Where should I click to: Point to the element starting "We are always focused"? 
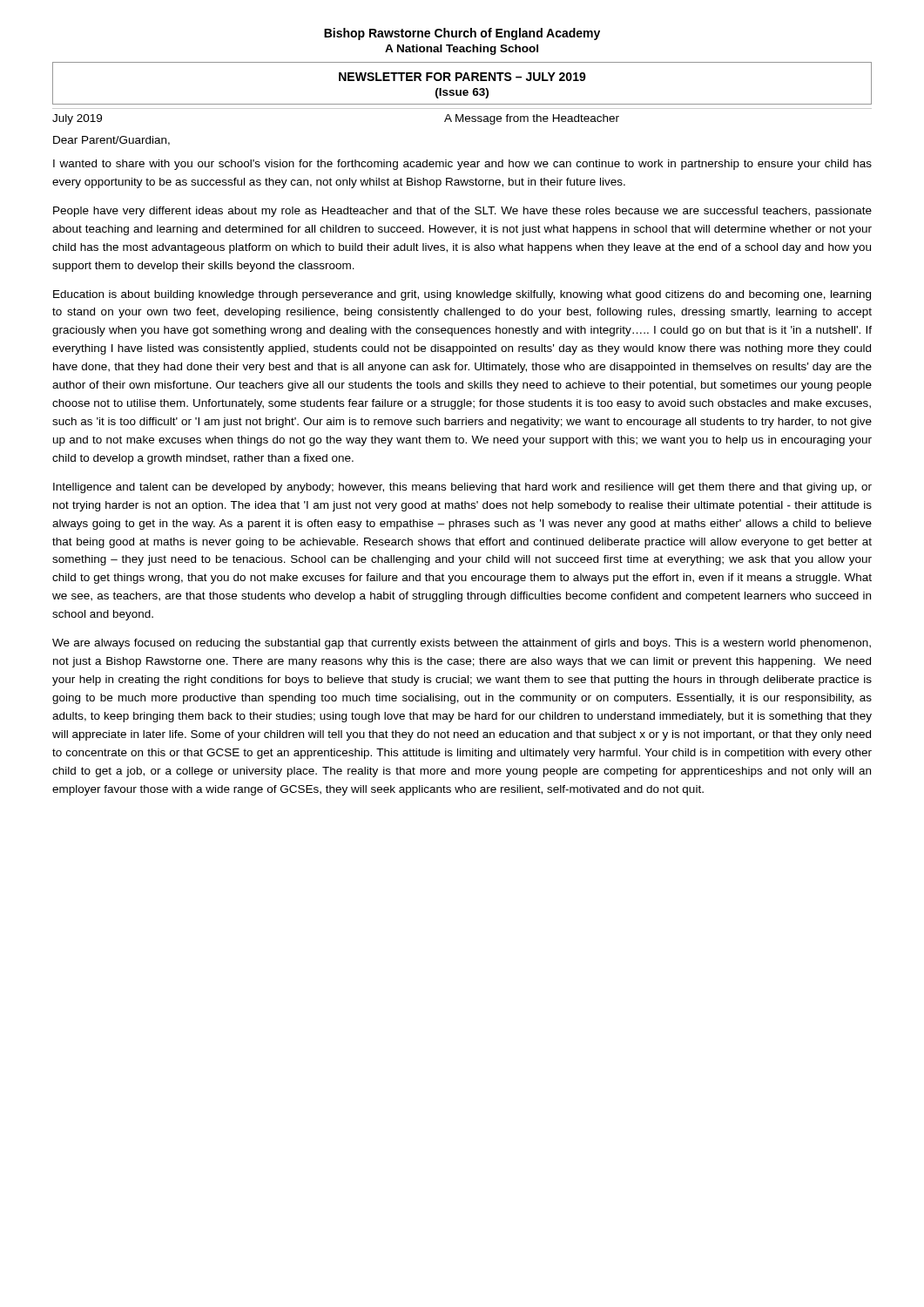point(462,716)
